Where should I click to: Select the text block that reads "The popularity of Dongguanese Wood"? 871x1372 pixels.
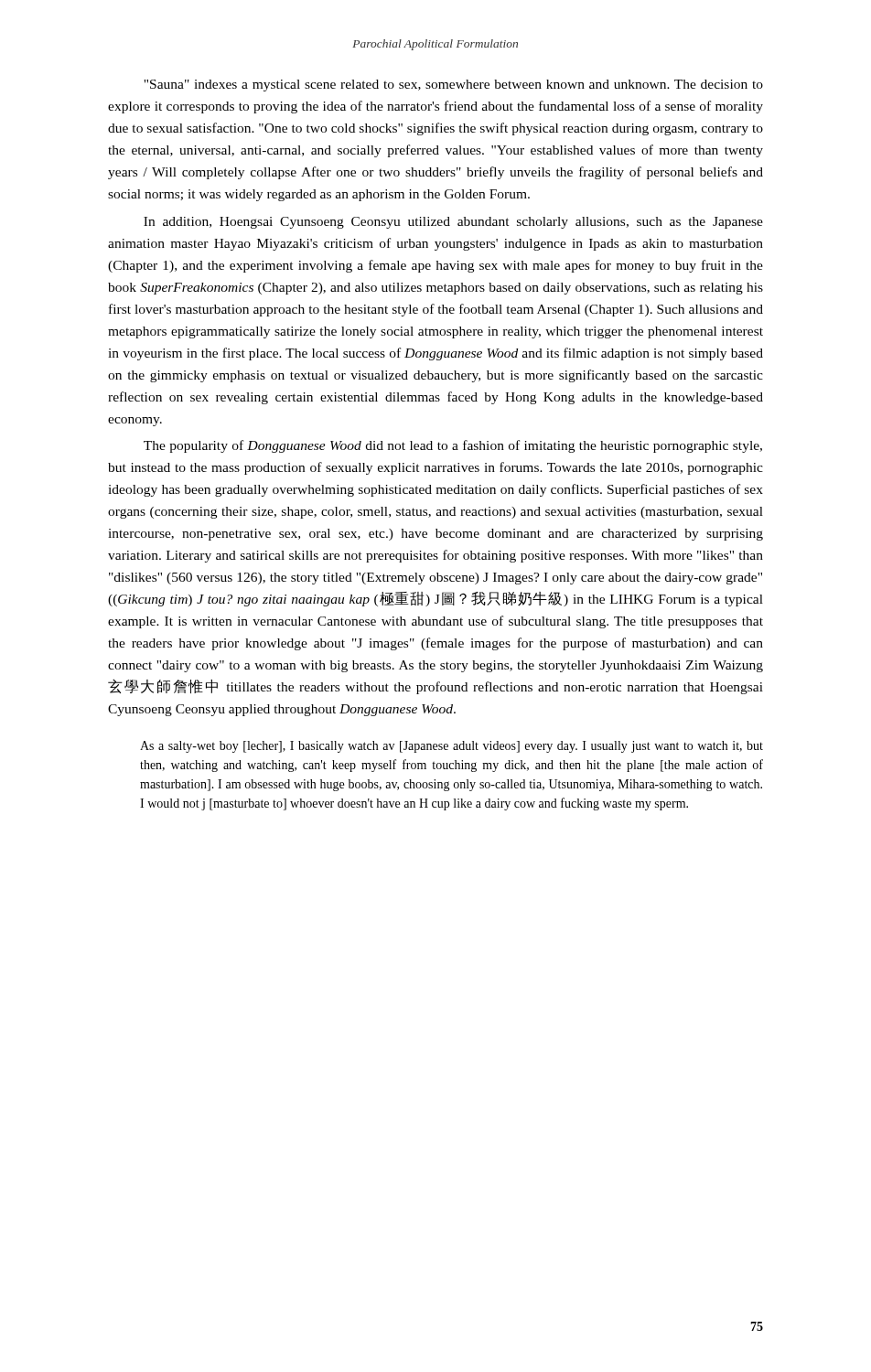click(436, 577)
